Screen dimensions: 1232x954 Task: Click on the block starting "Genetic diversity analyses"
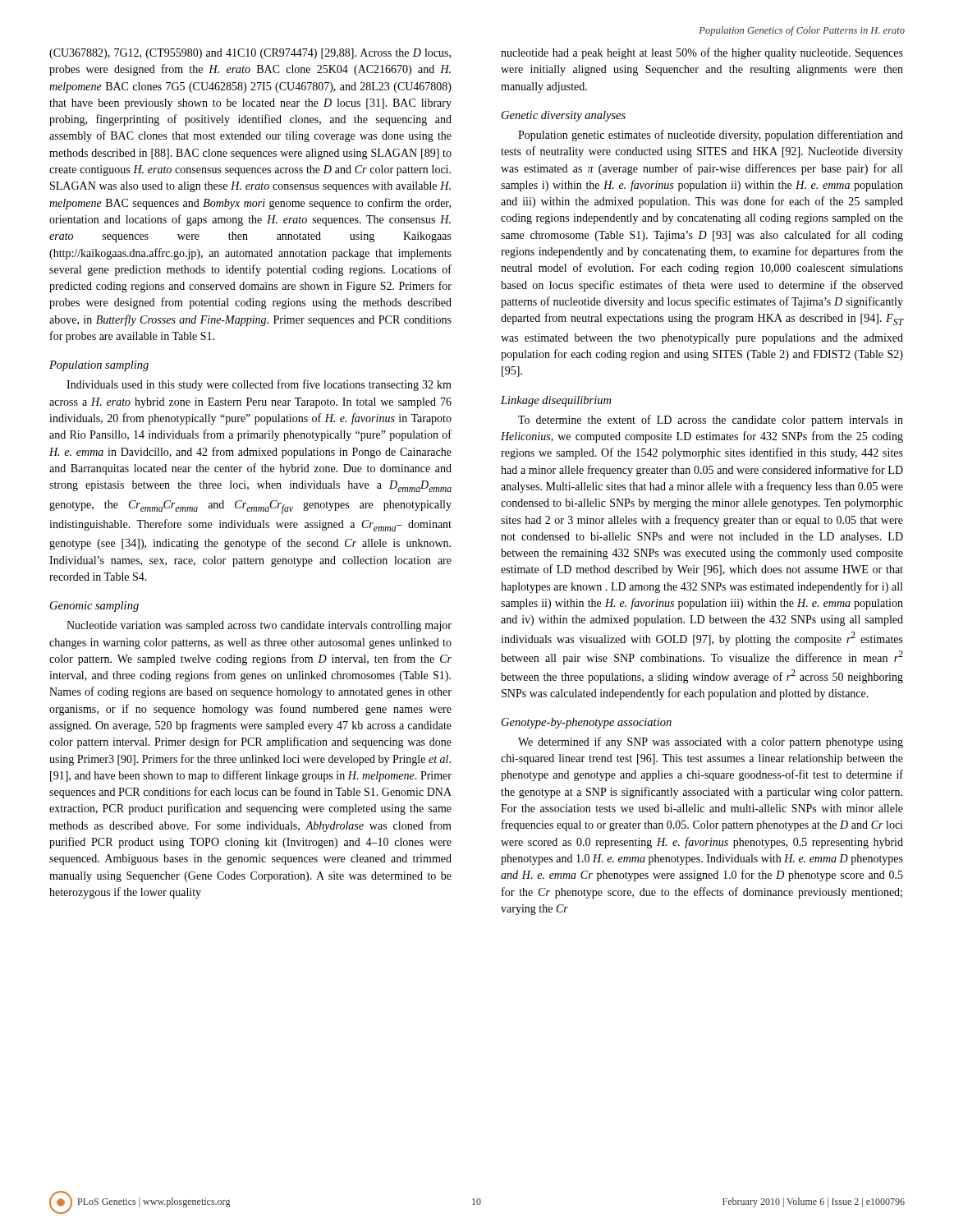[x=563, y=115]
